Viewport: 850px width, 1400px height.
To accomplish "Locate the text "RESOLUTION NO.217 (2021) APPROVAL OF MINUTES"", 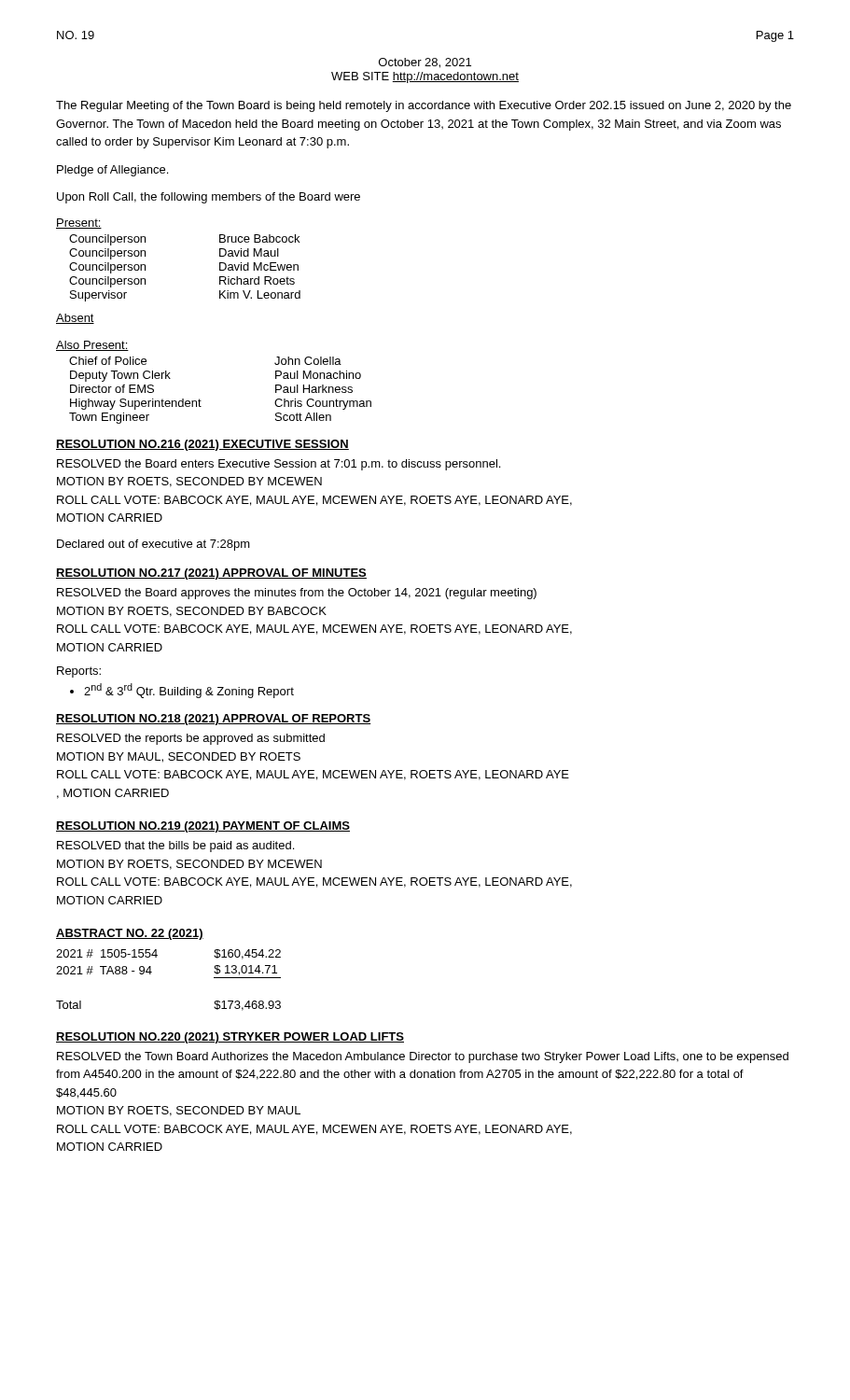I will point(211,573).
